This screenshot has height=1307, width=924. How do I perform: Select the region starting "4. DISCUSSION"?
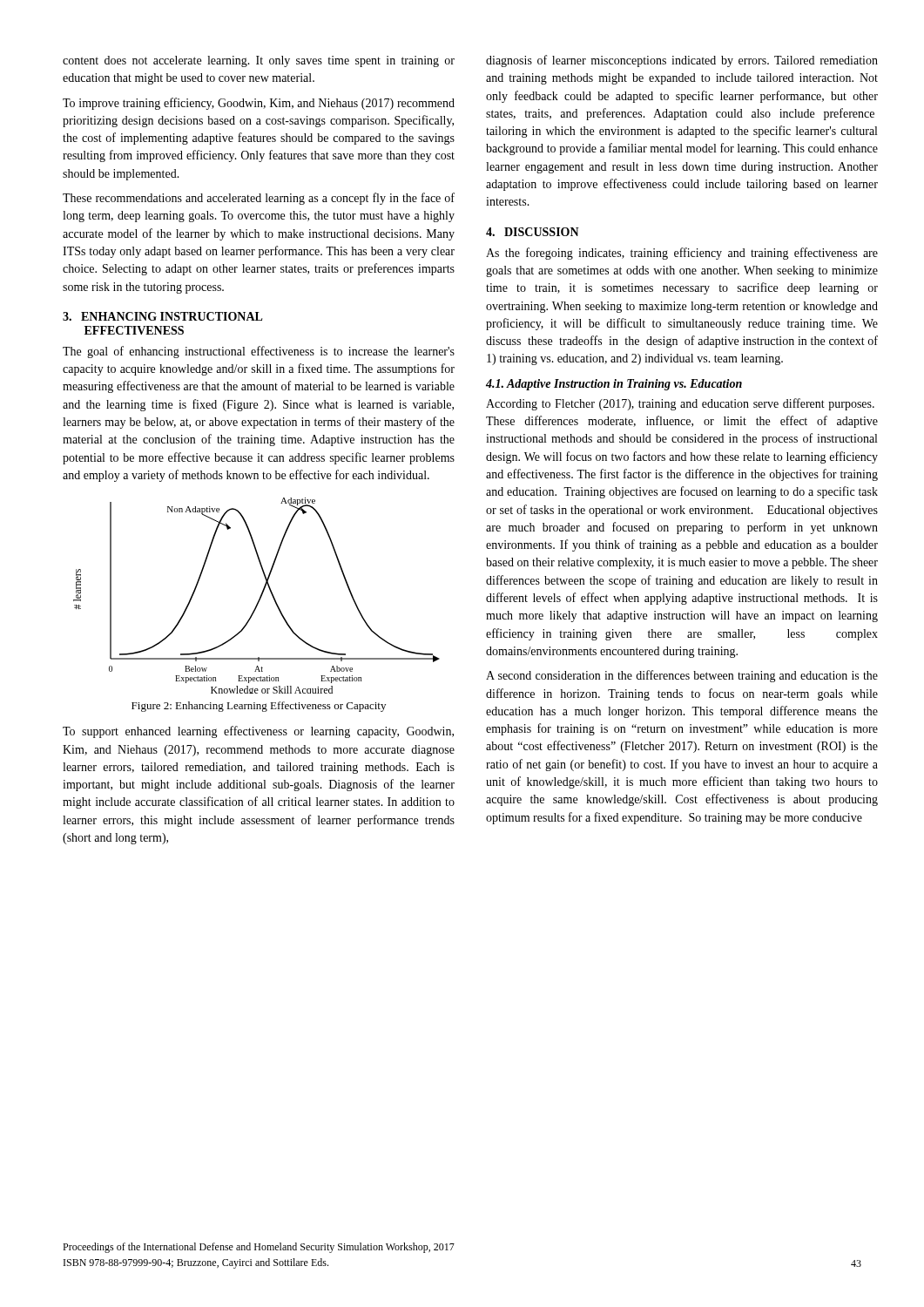[x=532, y=232]
